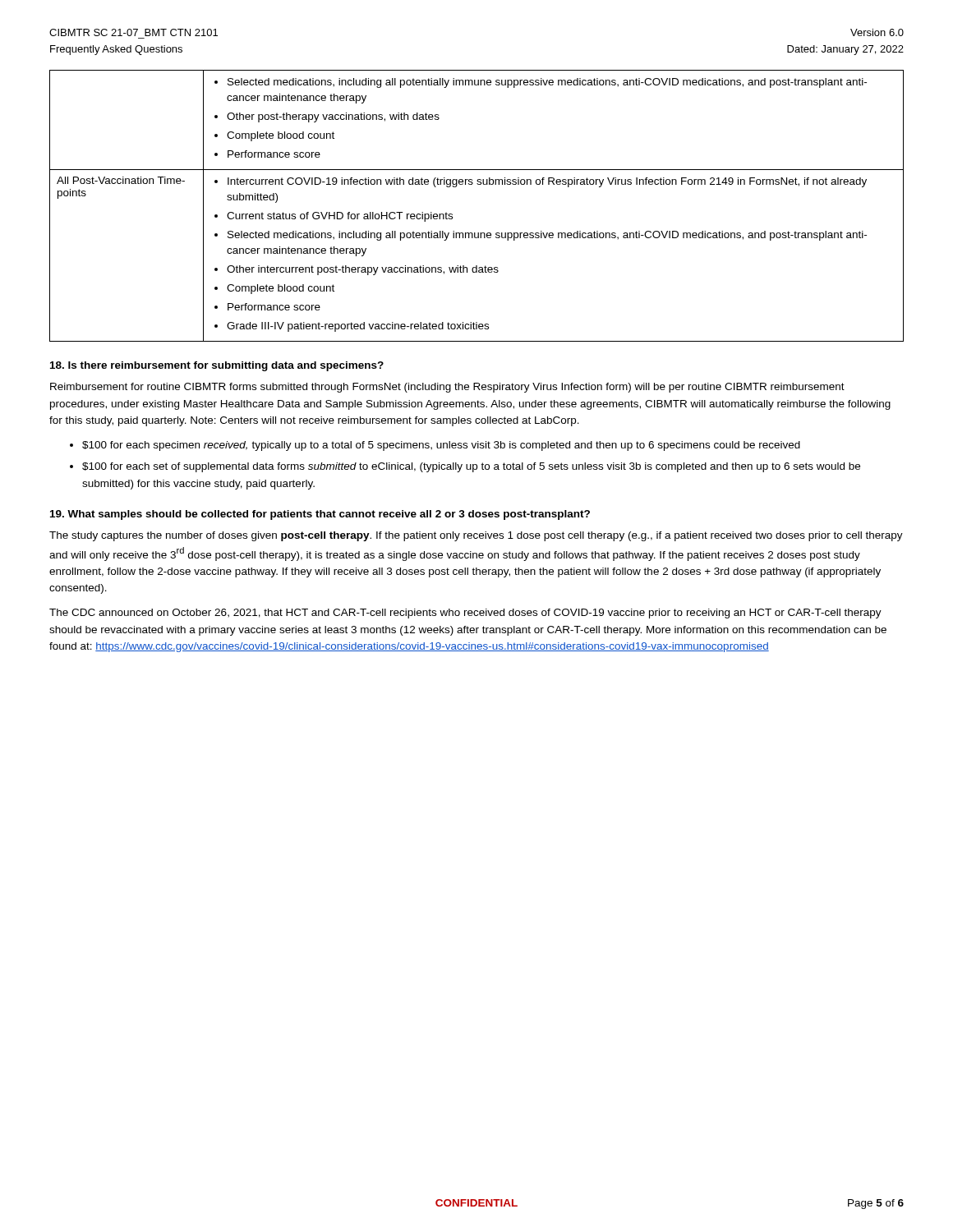Find the element starting "Reimbursement for routine"
This screenshot has width=953, height=1232.
470,403
